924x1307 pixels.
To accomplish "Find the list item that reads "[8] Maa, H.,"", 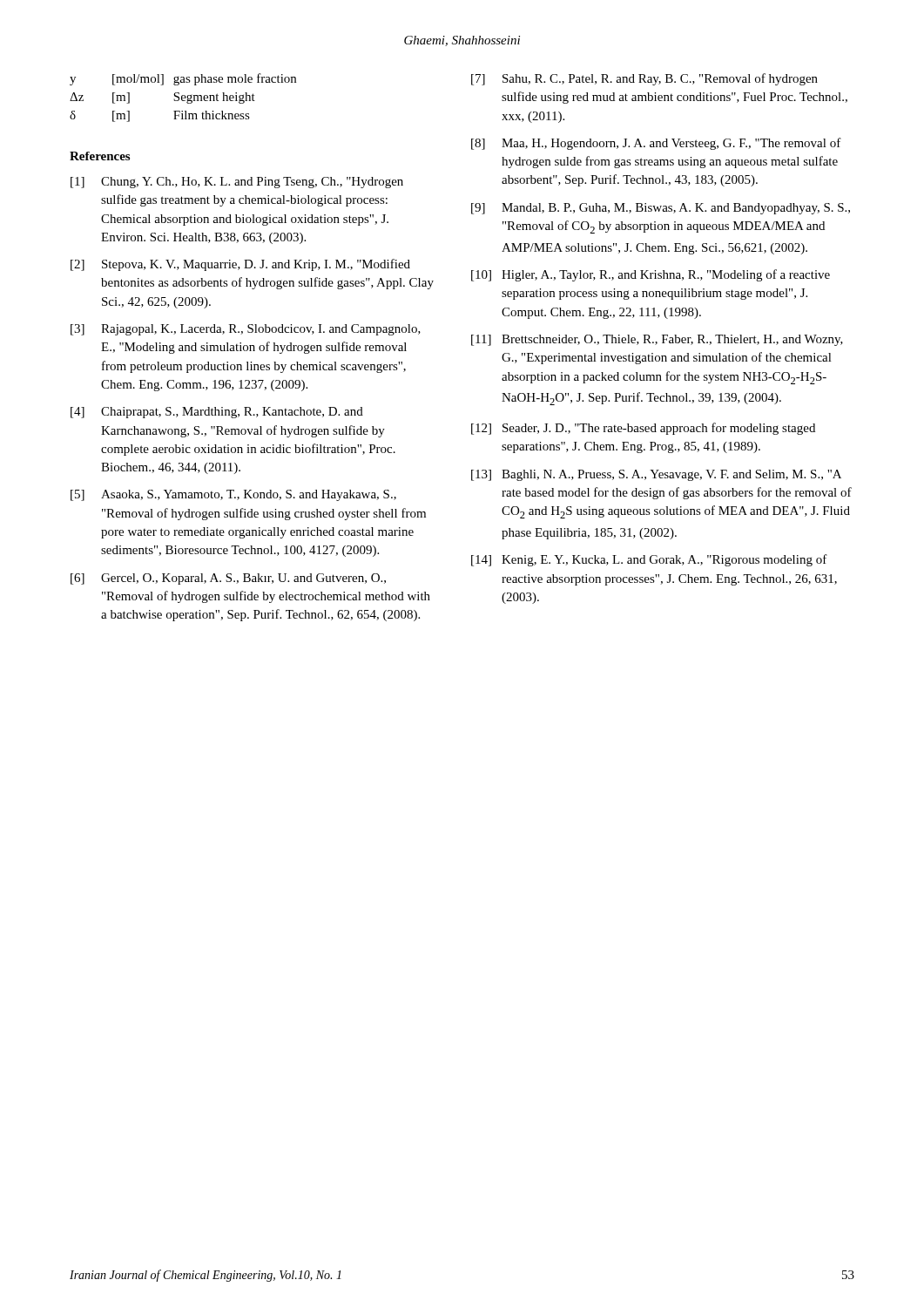I will coord(662,162).
